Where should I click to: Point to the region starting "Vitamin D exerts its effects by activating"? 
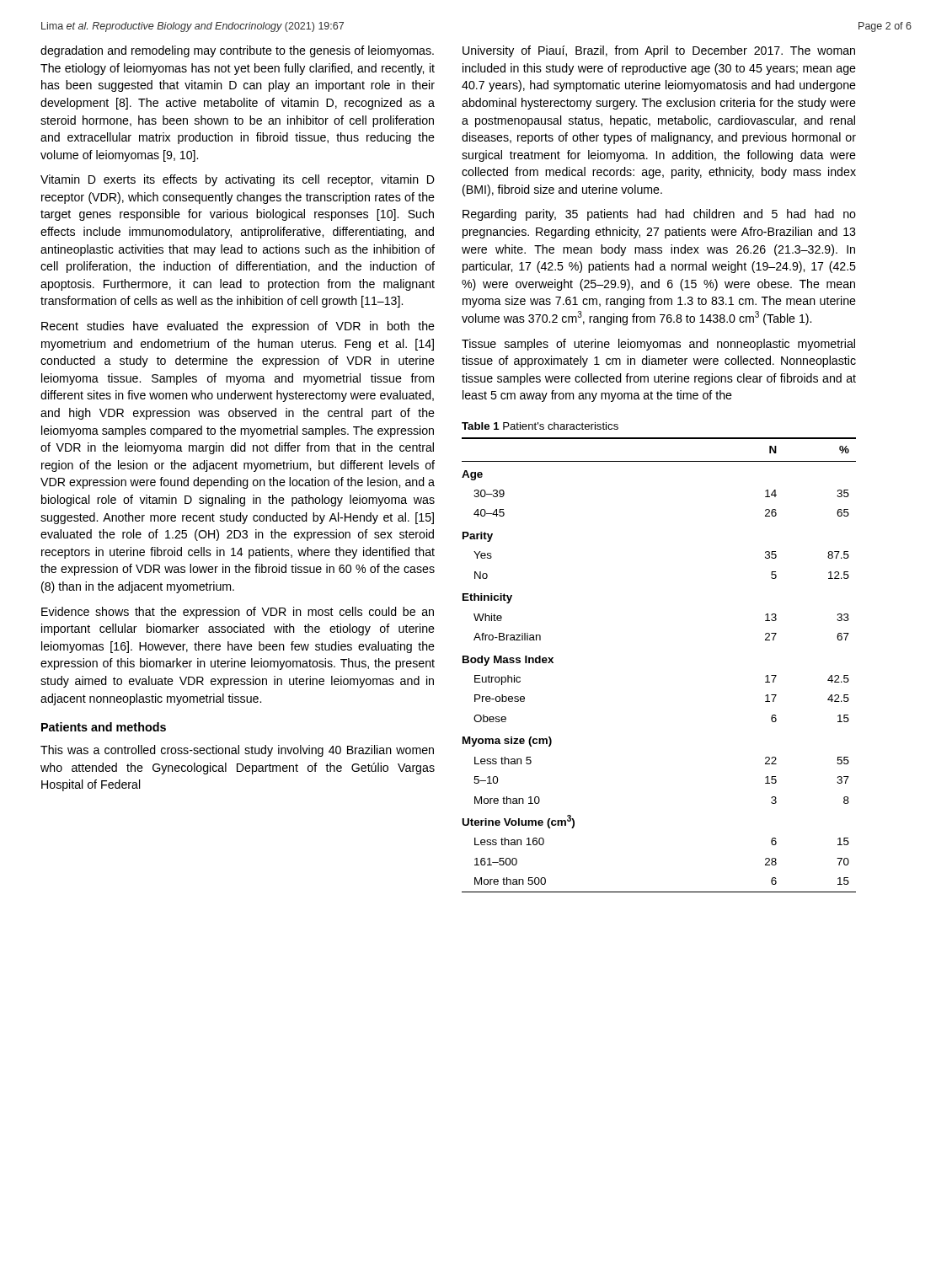coord(238,241)
